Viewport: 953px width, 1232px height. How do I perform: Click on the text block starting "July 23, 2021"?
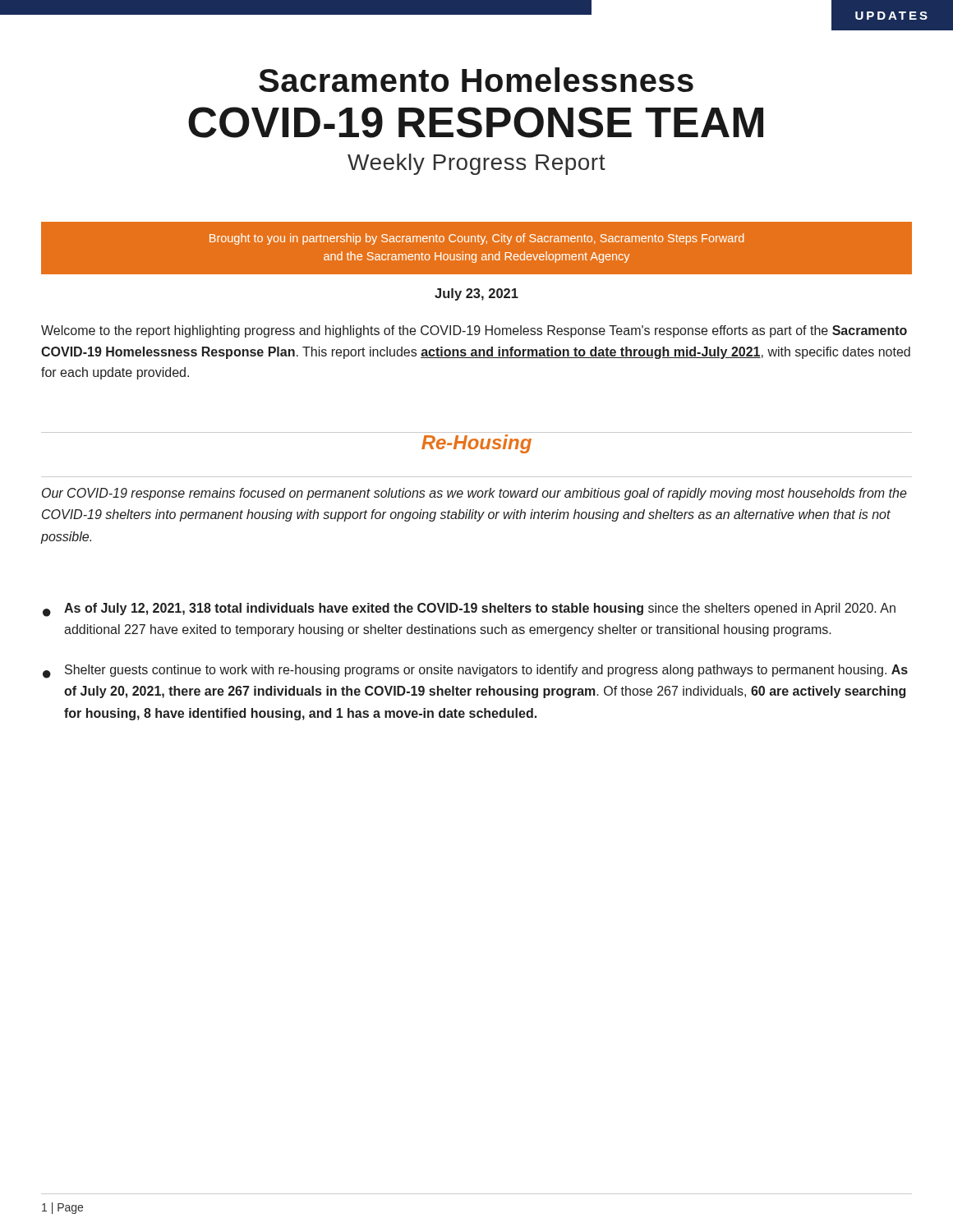coord(476,293)
